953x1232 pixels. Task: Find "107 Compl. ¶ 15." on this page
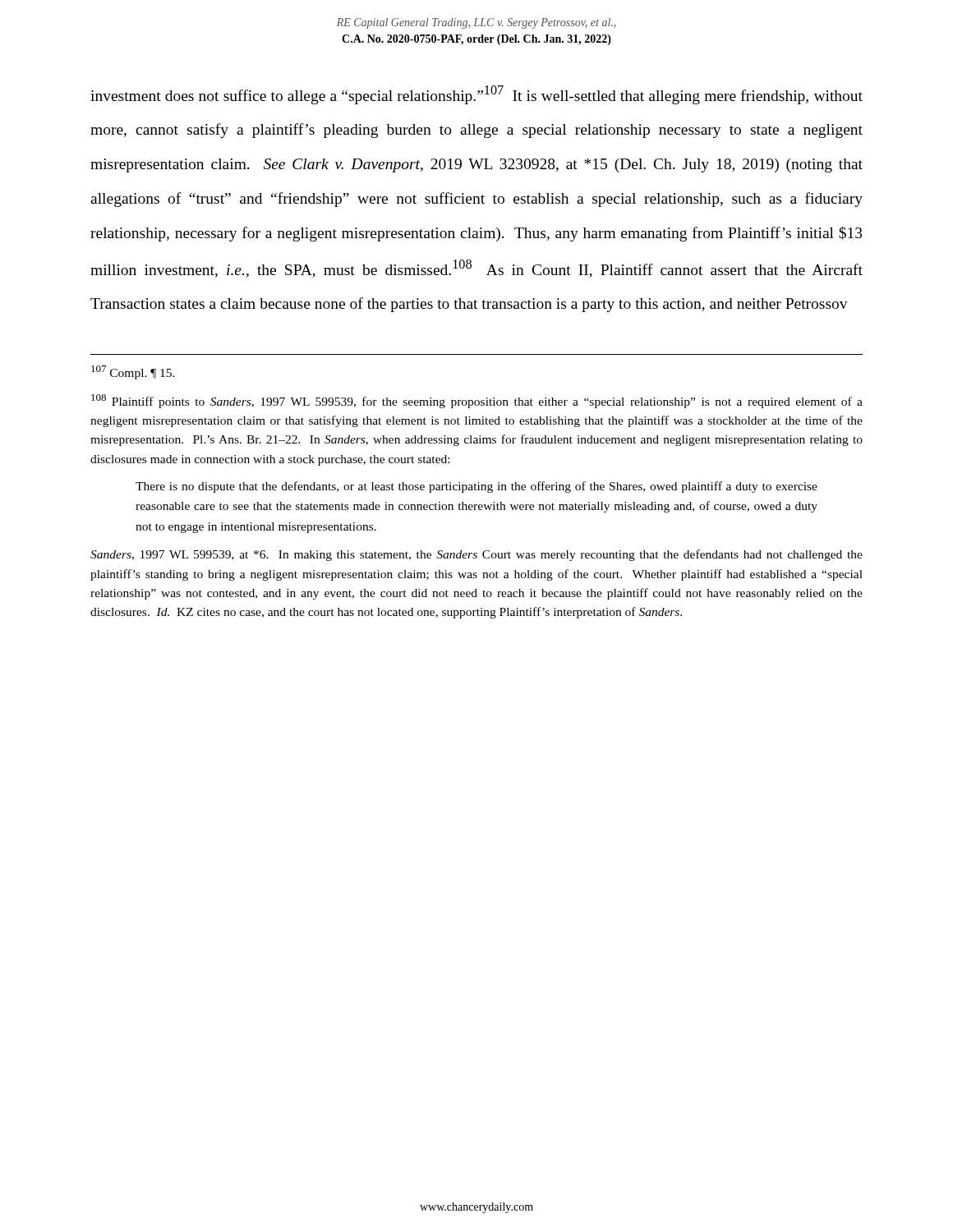pos(133,371)
